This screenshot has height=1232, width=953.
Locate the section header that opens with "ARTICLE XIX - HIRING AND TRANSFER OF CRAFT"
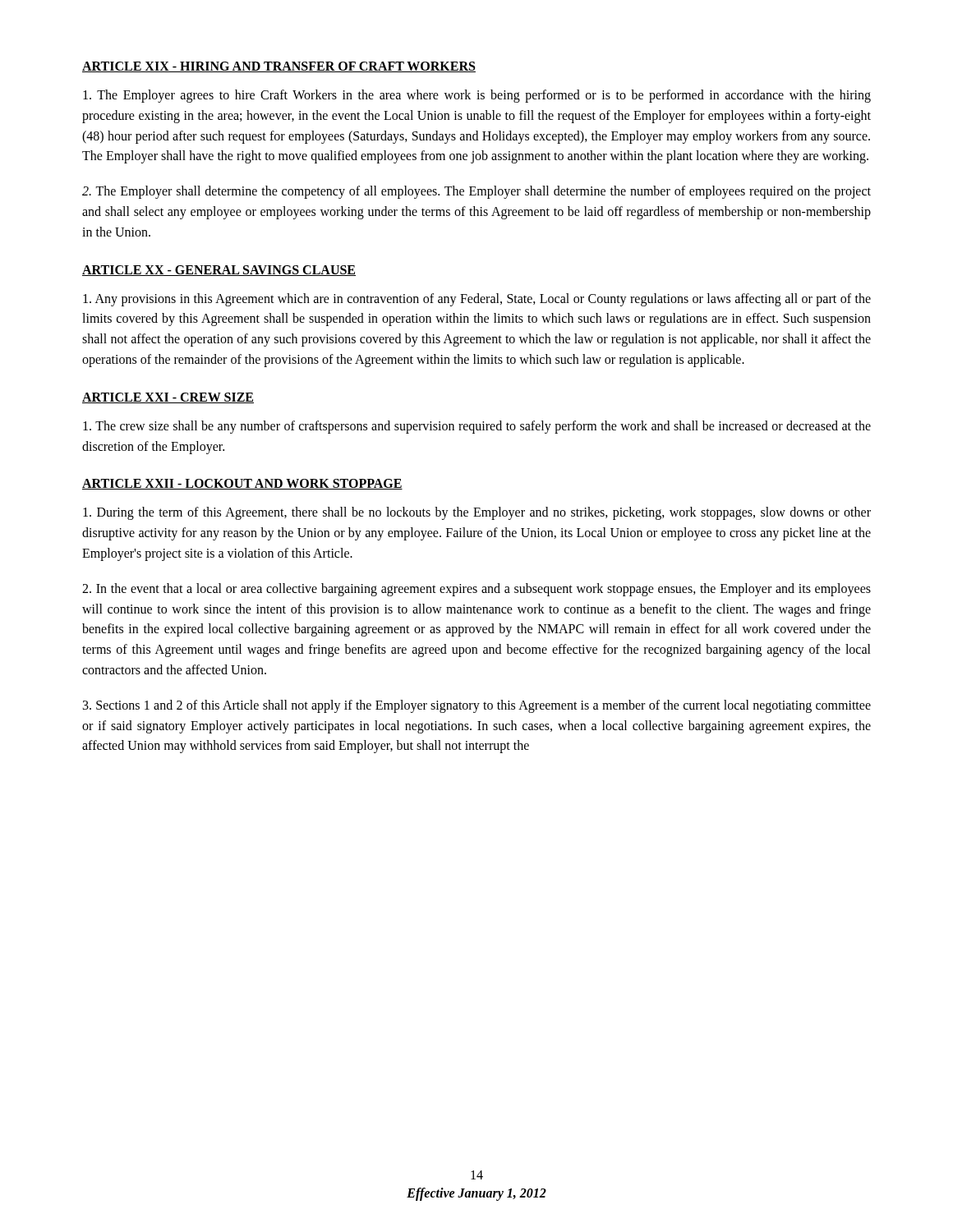pos(279,66)
